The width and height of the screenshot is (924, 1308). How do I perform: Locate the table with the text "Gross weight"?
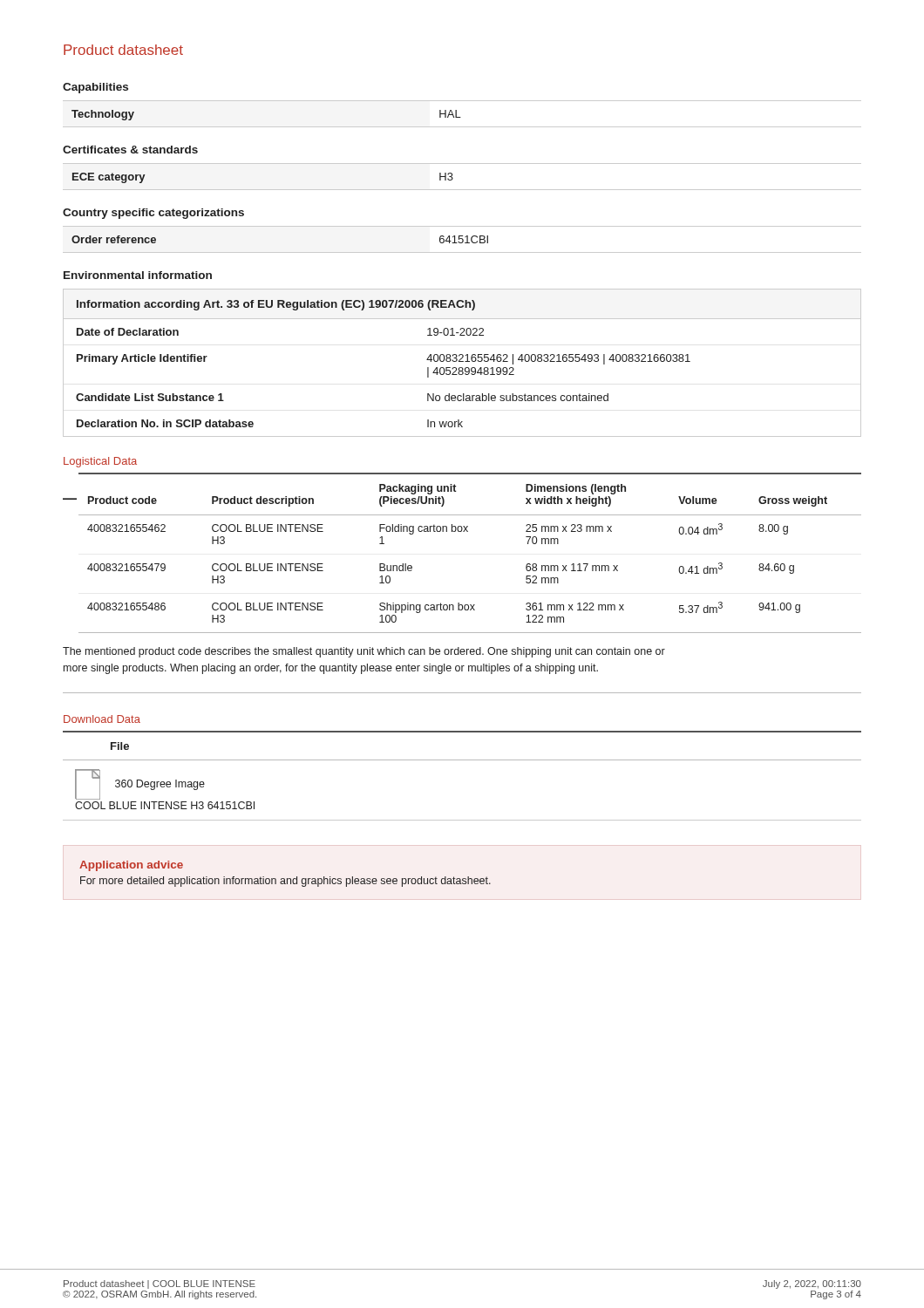click(470, 553)
